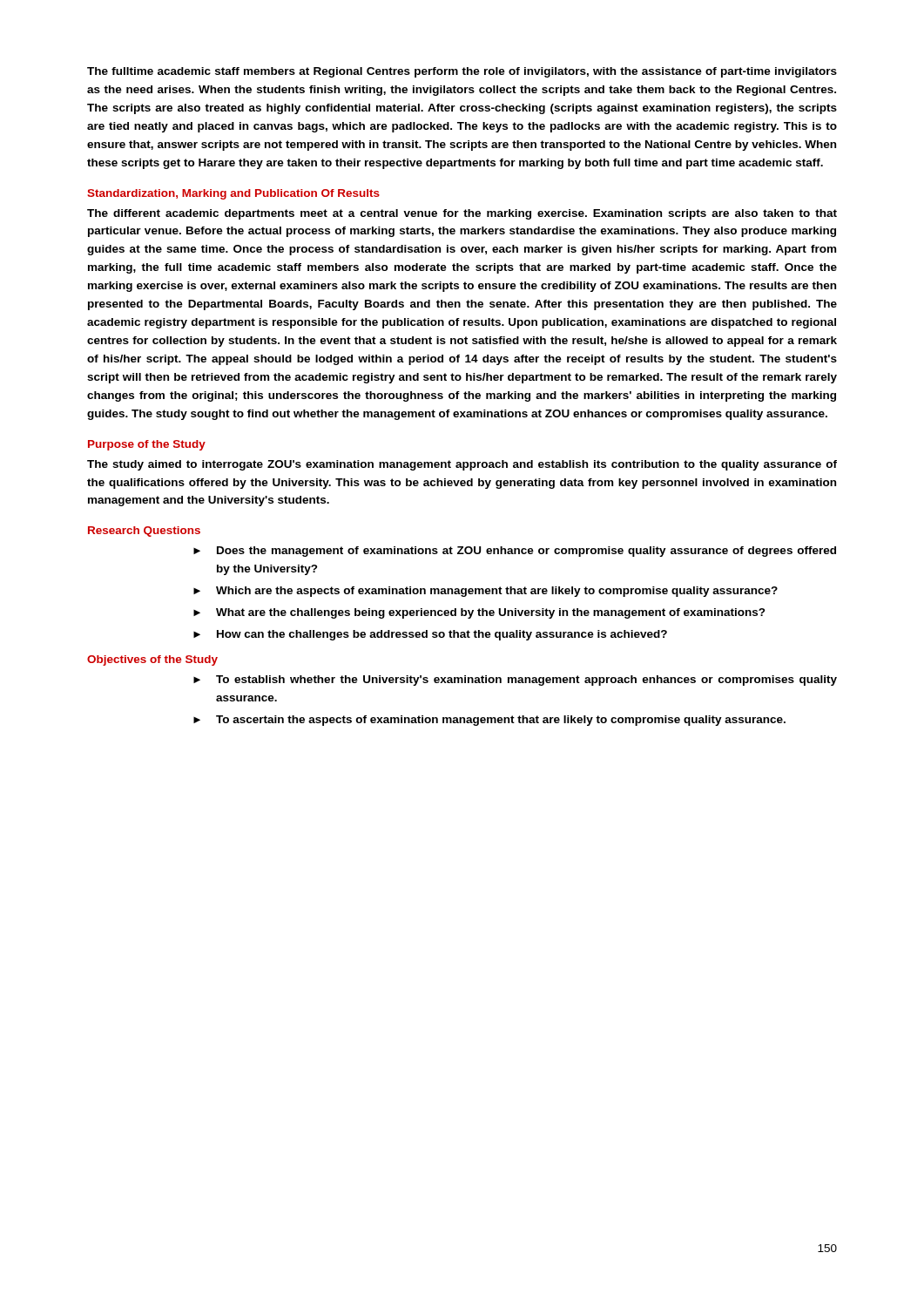Click on the section header that says "Purpose of the"
The height and width of the screenshot is (1307, 924).
pos(146,444)
